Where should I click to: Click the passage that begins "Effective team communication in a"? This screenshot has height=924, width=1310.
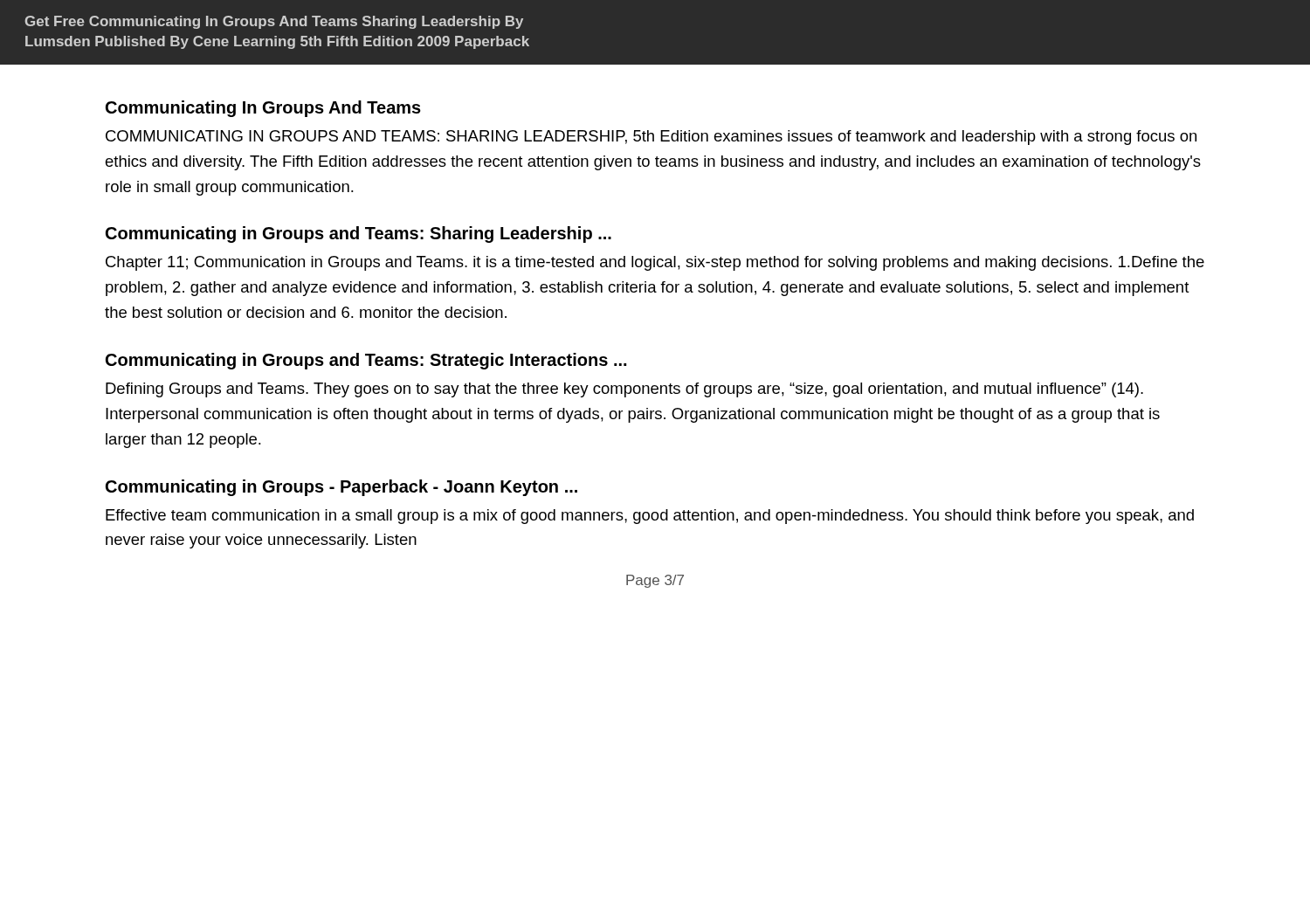click(x=650, y=527)
